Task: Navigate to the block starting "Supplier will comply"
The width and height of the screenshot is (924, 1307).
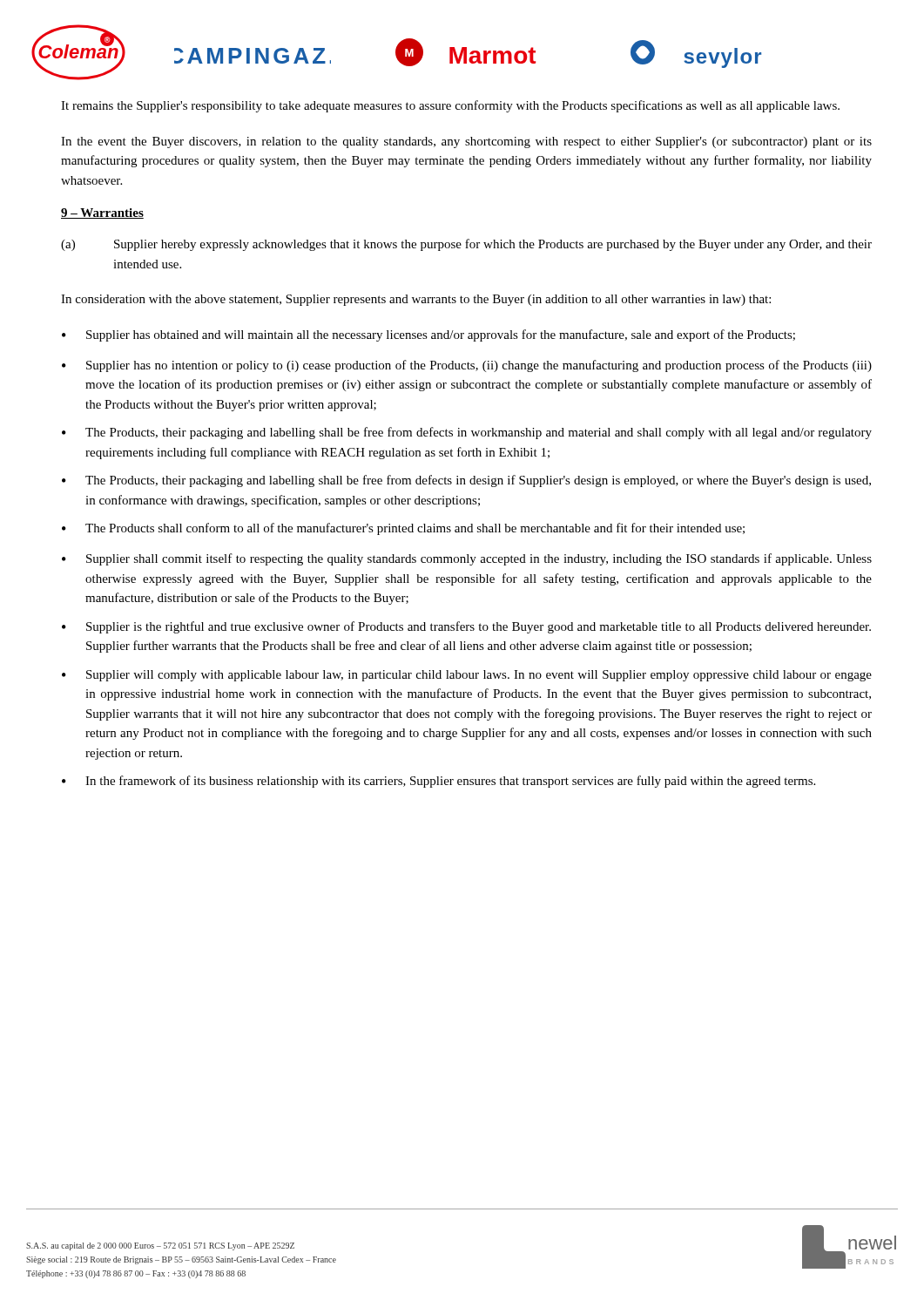Action: tap(479, 714)
